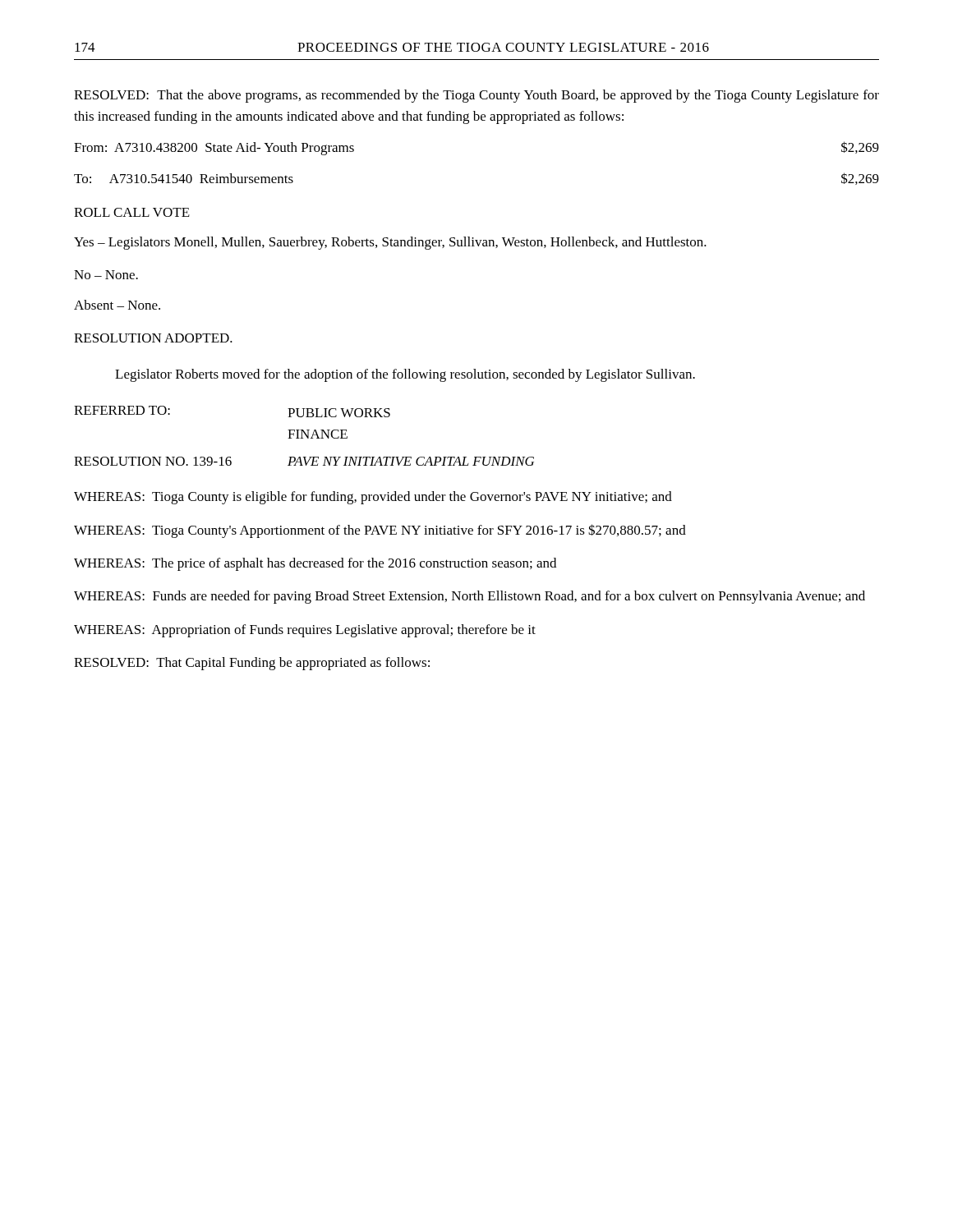The height and width of the screenshot is (1232, 953).
Task: Select the passage starting "Legislator Roberts moved for the adoption of"
Action: (405, 374)
